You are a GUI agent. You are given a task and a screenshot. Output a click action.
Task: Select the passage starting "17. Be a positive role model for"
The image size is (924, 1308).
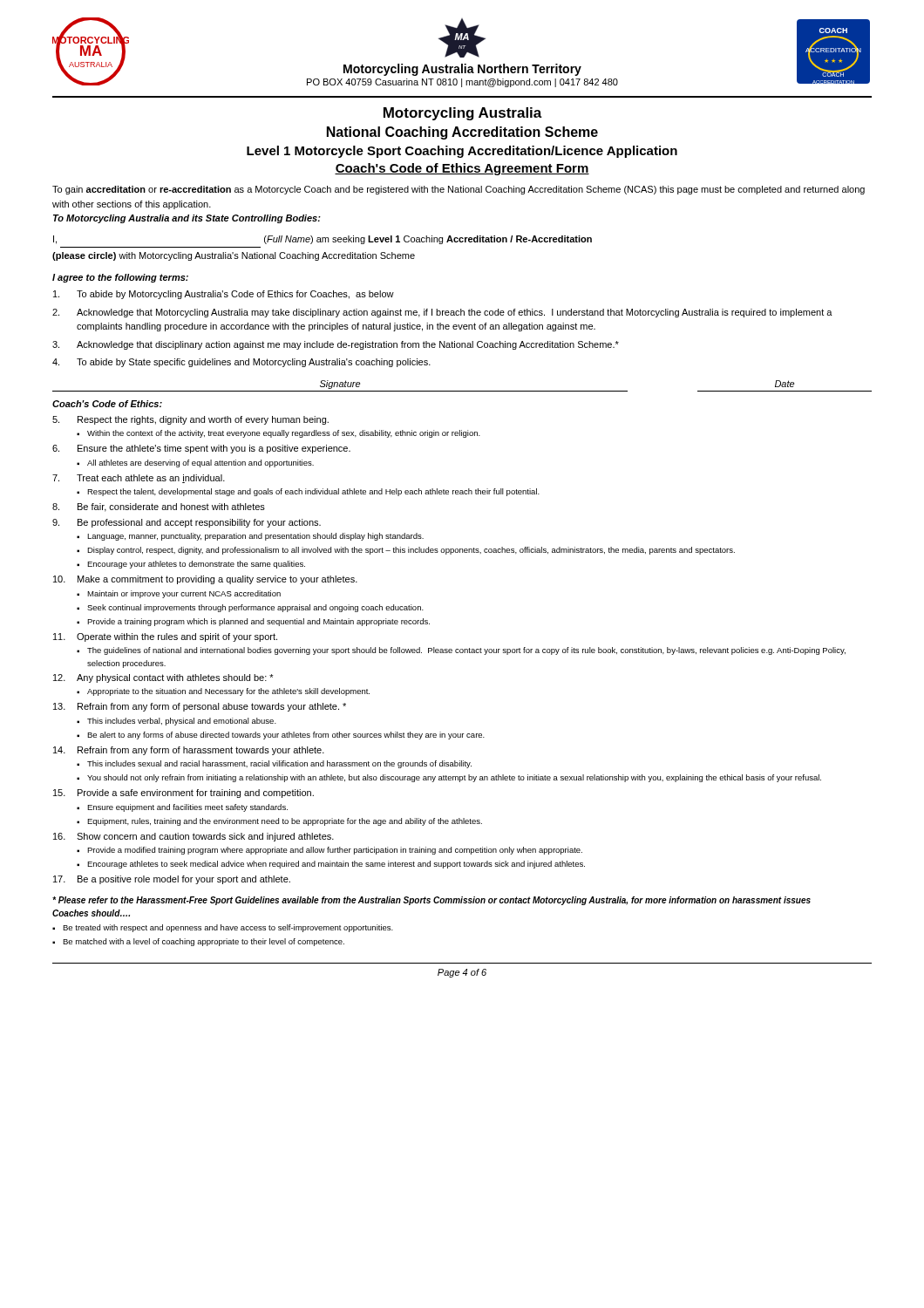tap(172, 879)
